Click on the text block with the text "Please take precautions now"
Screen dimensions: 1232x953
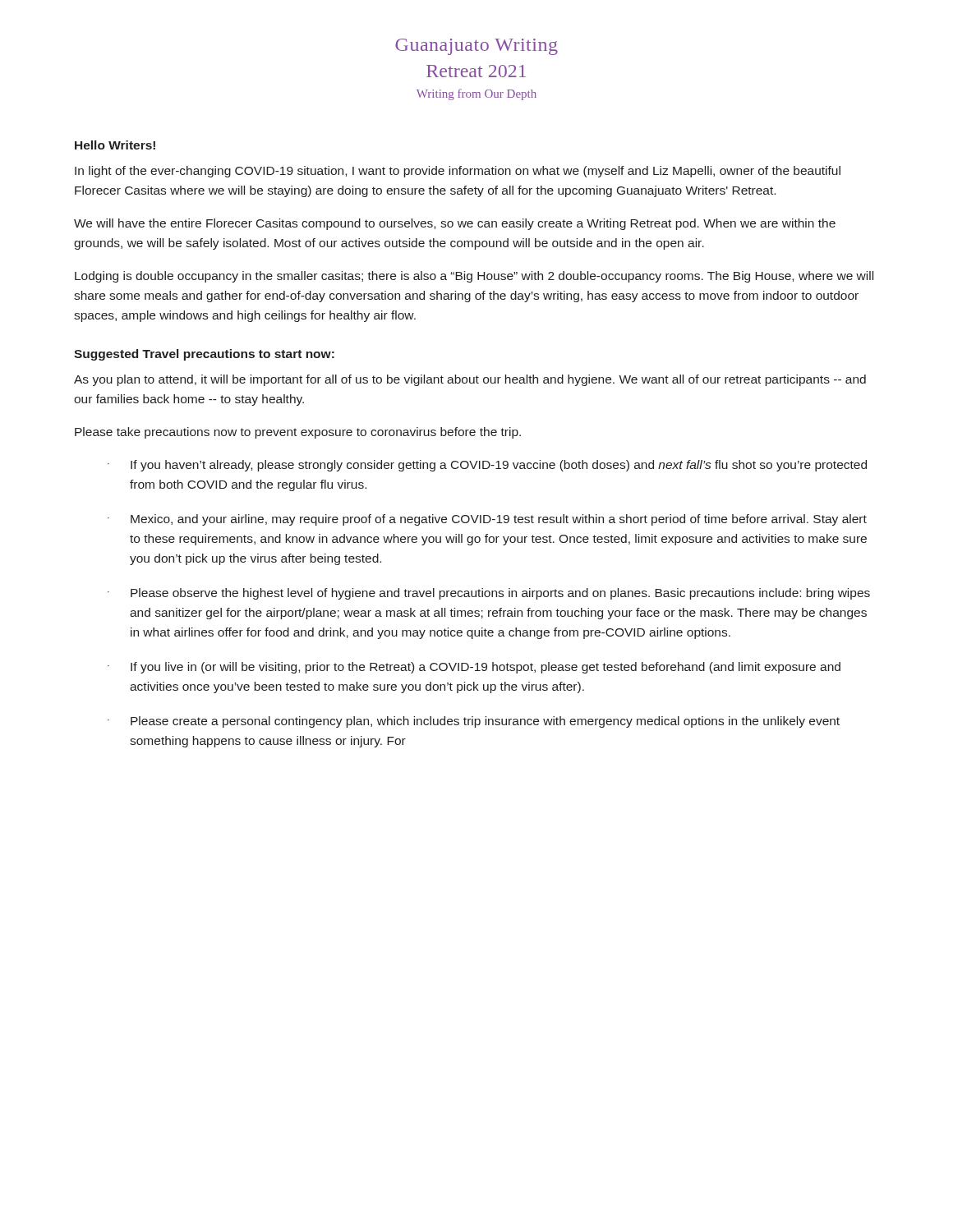coord(298,432)
